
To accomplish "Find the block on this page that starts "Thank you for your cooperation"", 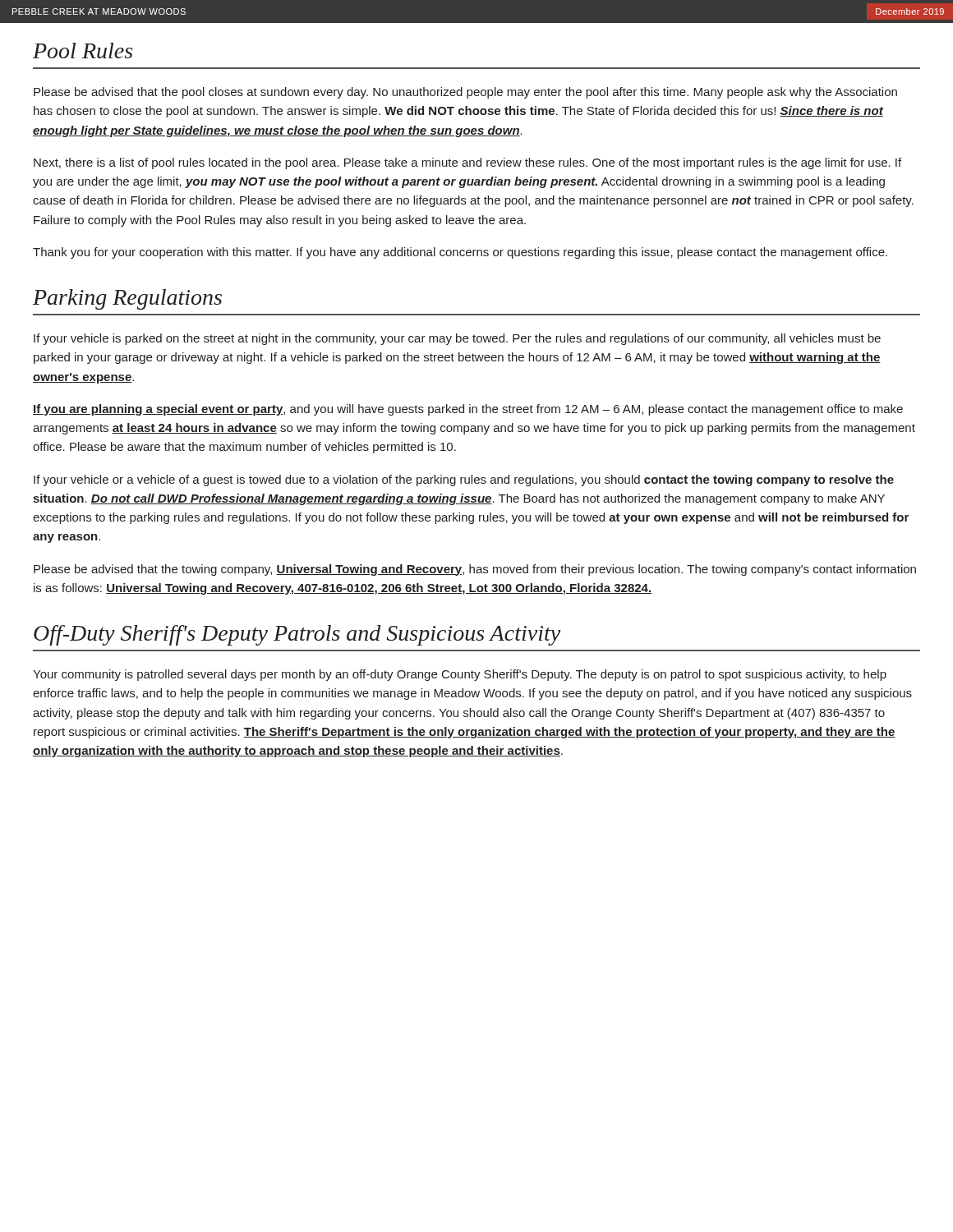I will pyautogui.click(x=476, y=252).
